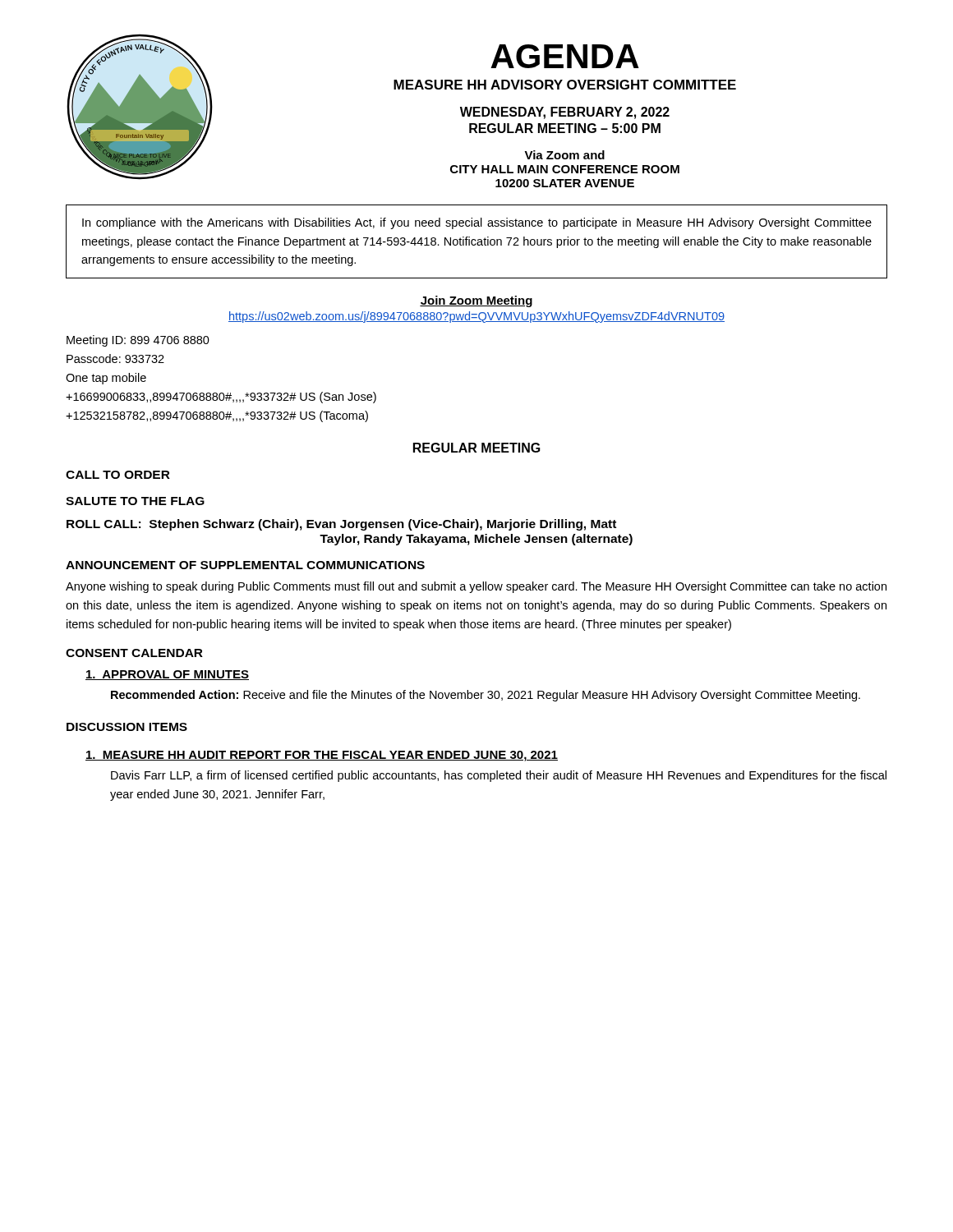The image size is (953, 1232).
Task: Click on the section header with the text "REGULAR MEETING"
Action: (476, 448)
